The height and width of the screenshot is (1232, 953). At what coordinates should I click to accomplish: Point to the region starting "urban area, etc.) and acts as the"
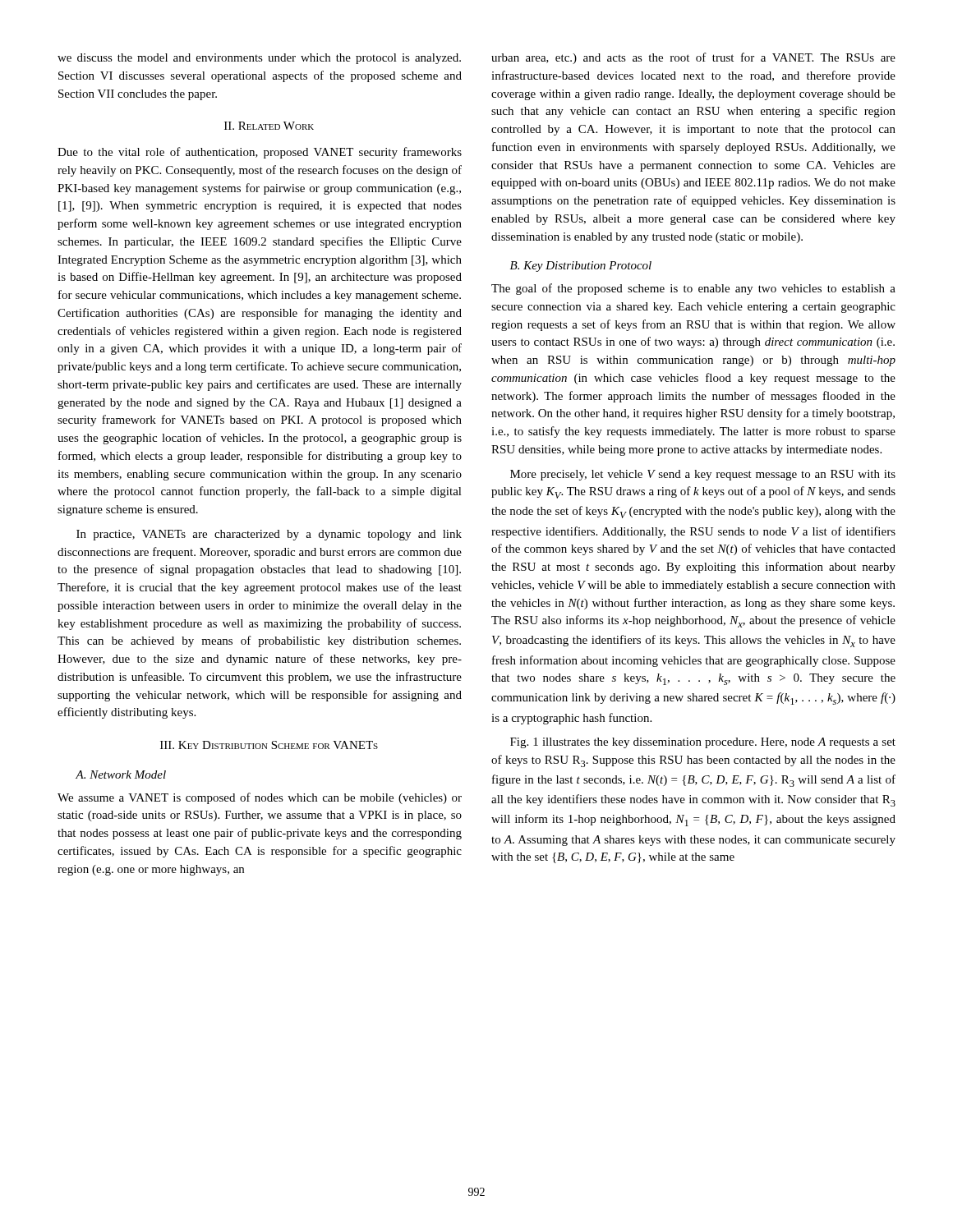(693, 148)
